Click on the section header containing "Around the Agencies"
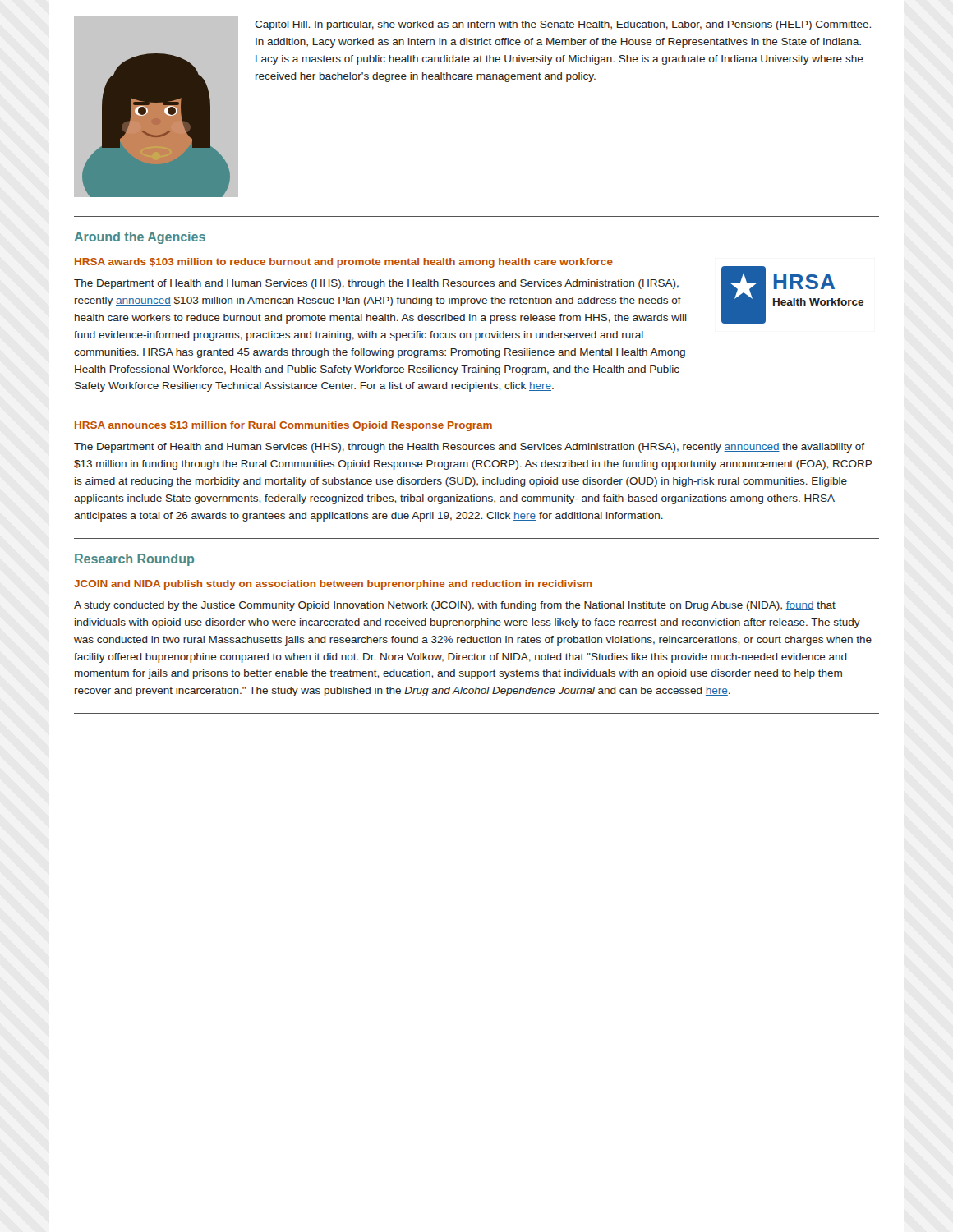 140,237
